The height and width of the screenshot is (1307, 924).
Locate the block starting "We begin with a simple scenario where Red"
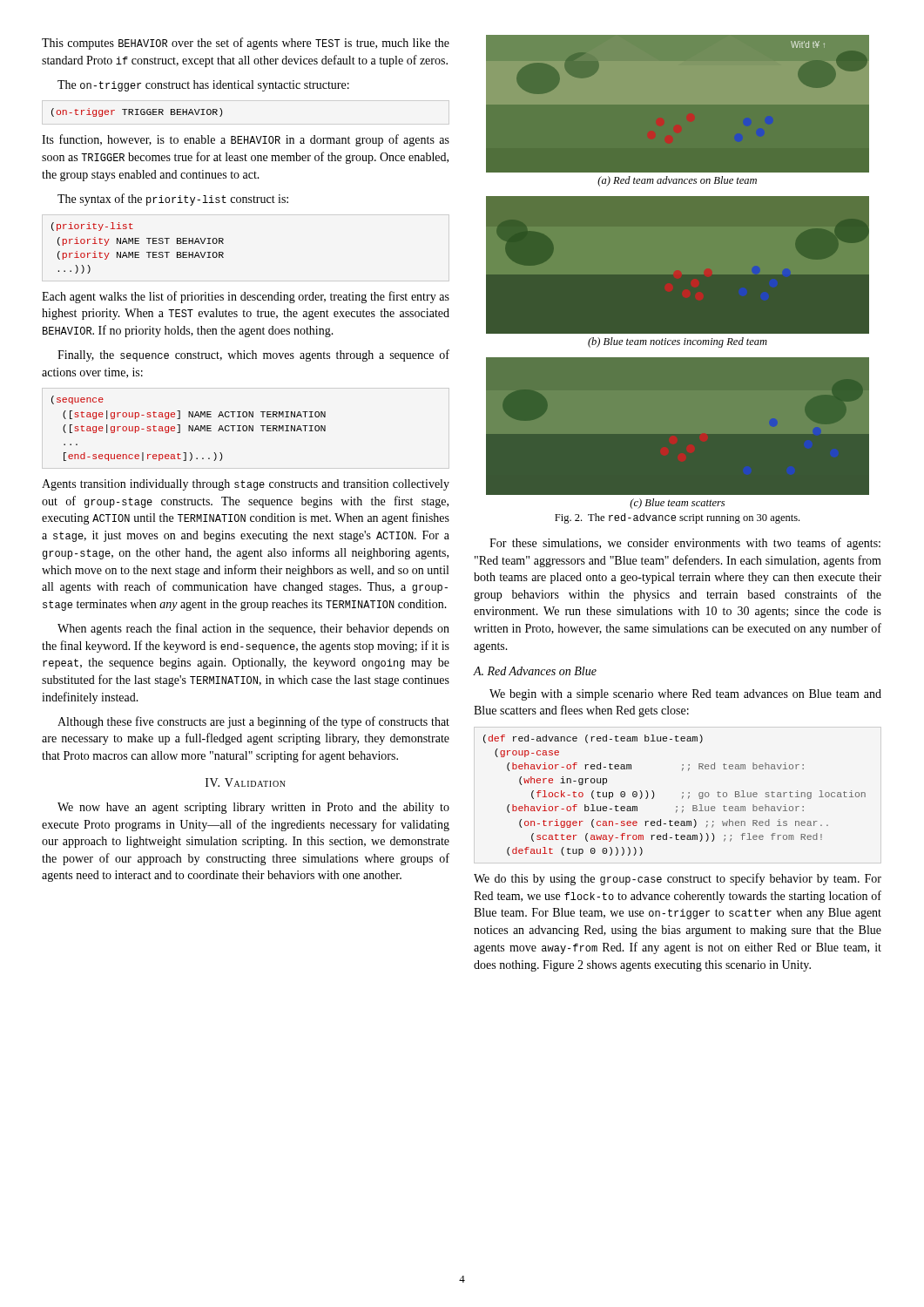[678, 703]
